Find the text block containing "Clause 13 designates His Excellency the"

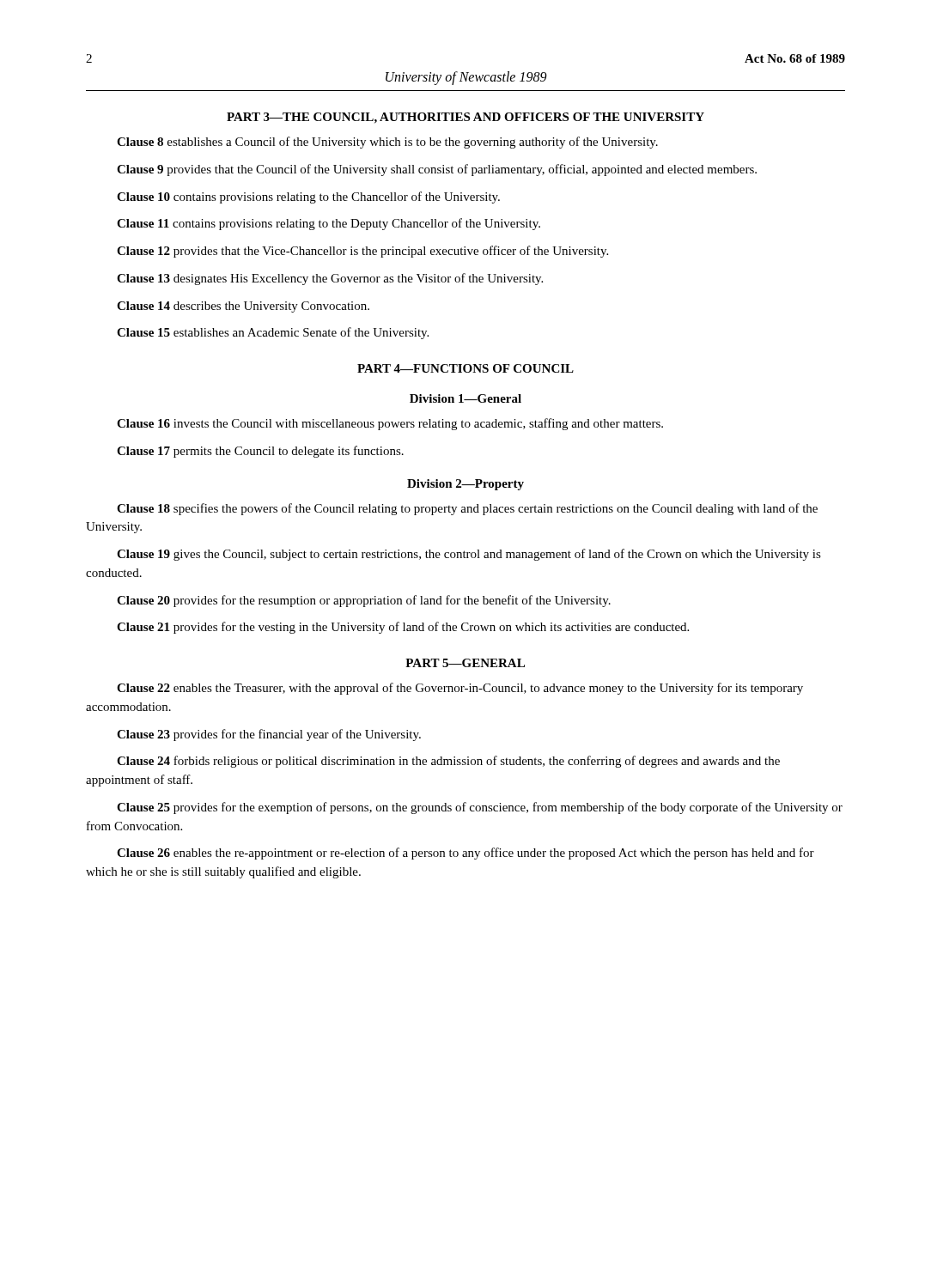(330, 278)
